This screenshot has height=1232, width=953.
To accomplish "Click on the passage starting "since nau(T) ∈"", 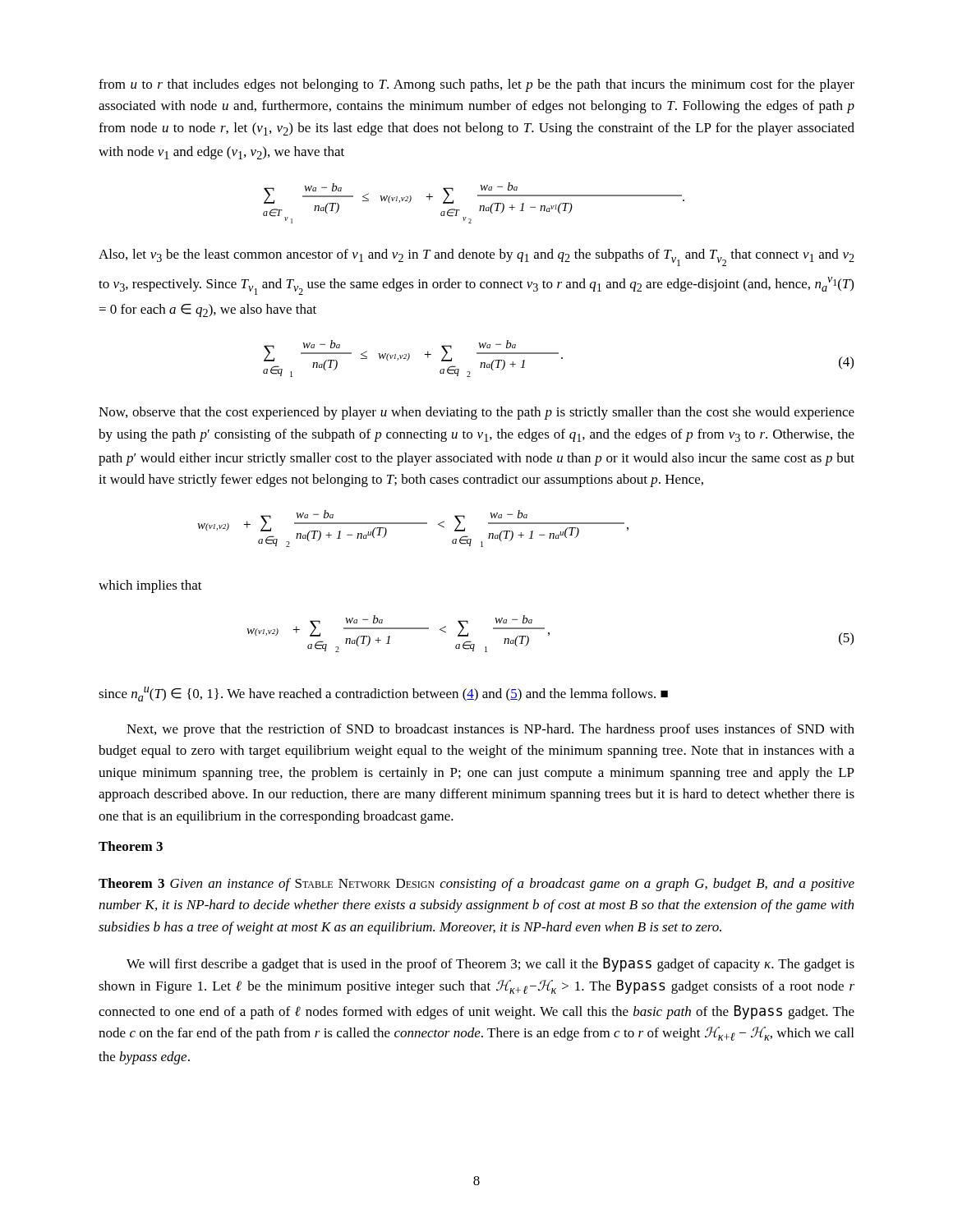I will 476,694.
